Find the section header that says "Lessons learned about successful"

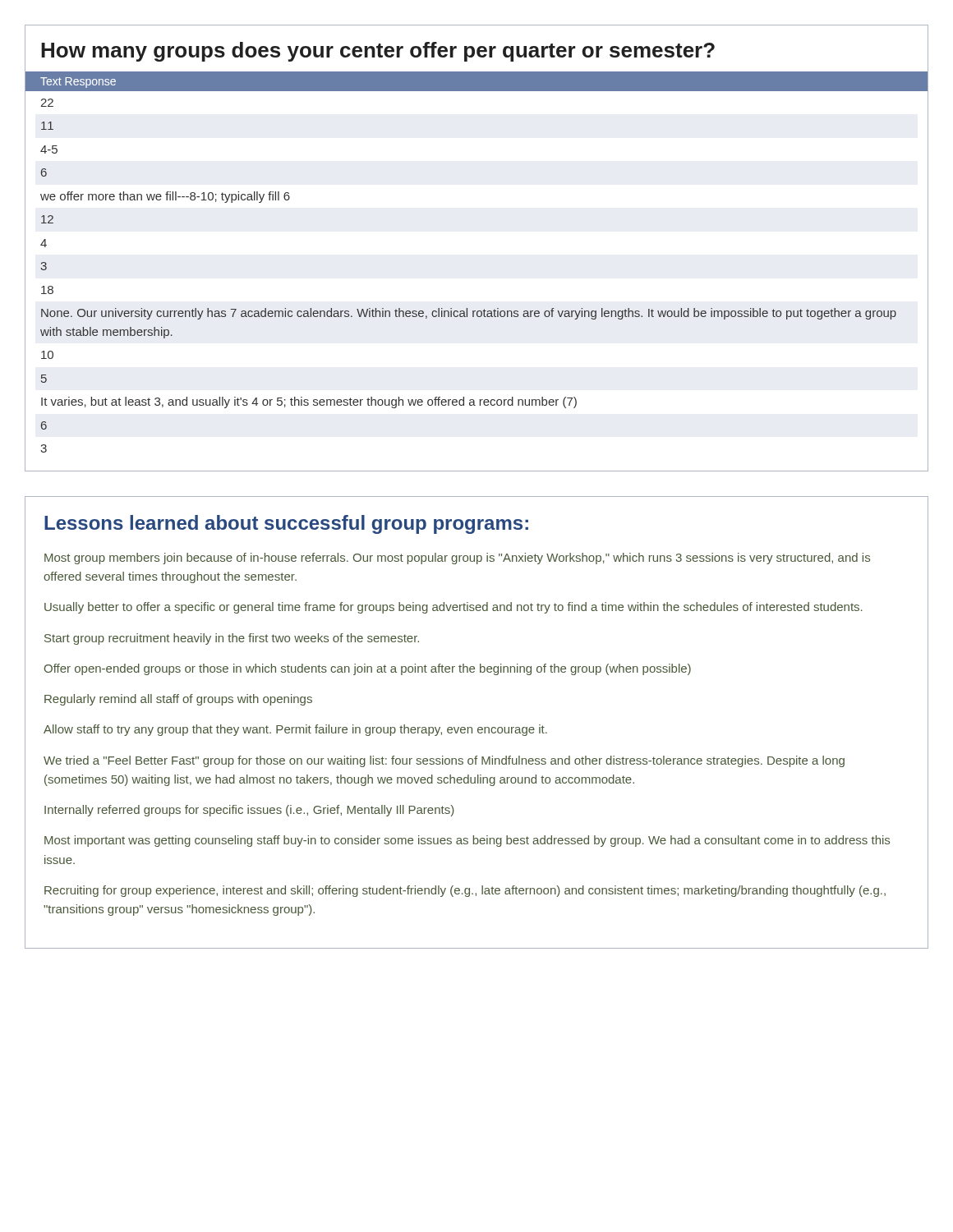coord(287,523)
